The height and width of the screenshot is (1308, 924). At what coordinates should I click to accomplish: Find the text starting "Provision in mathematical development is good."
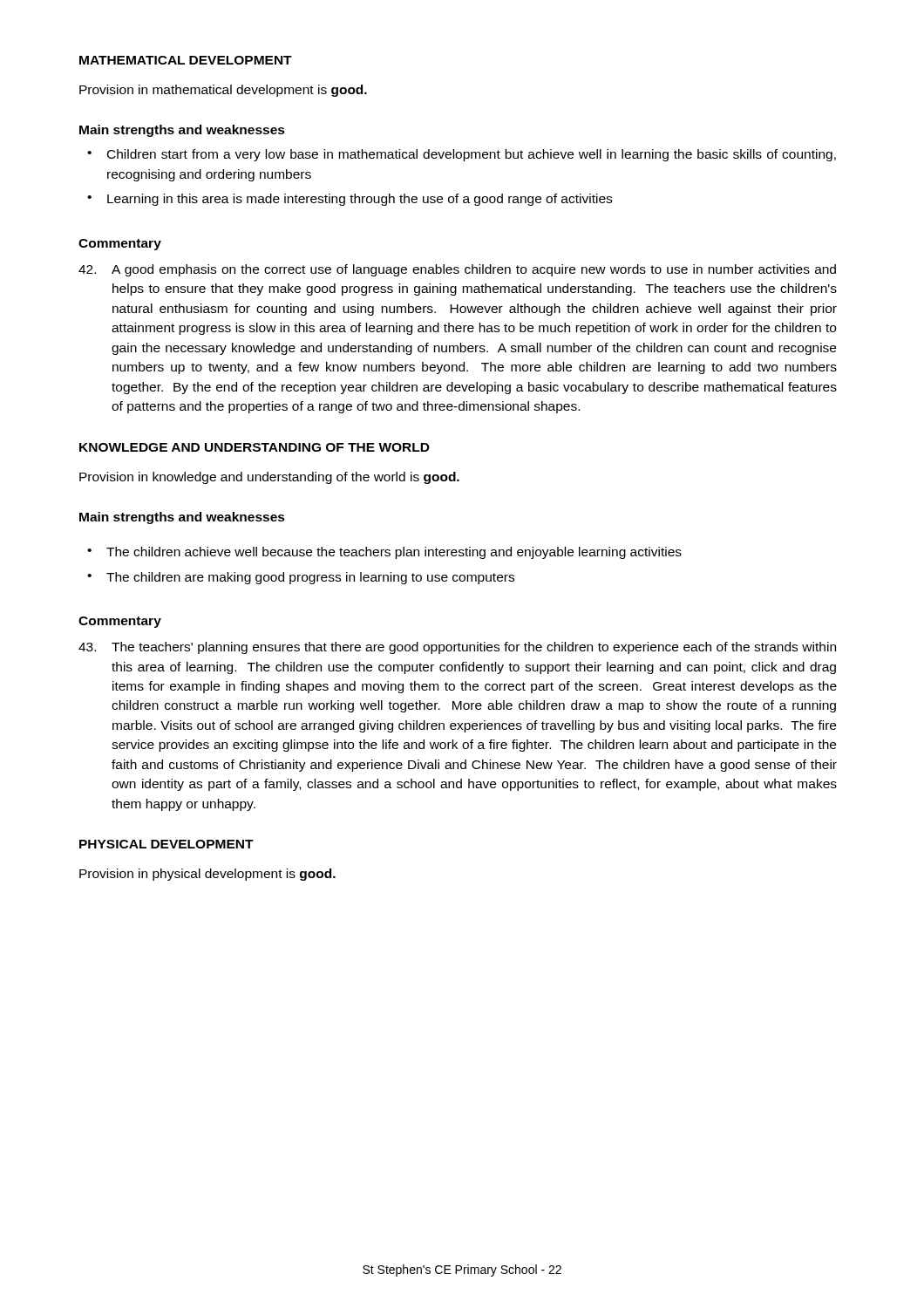coord(223,89)
